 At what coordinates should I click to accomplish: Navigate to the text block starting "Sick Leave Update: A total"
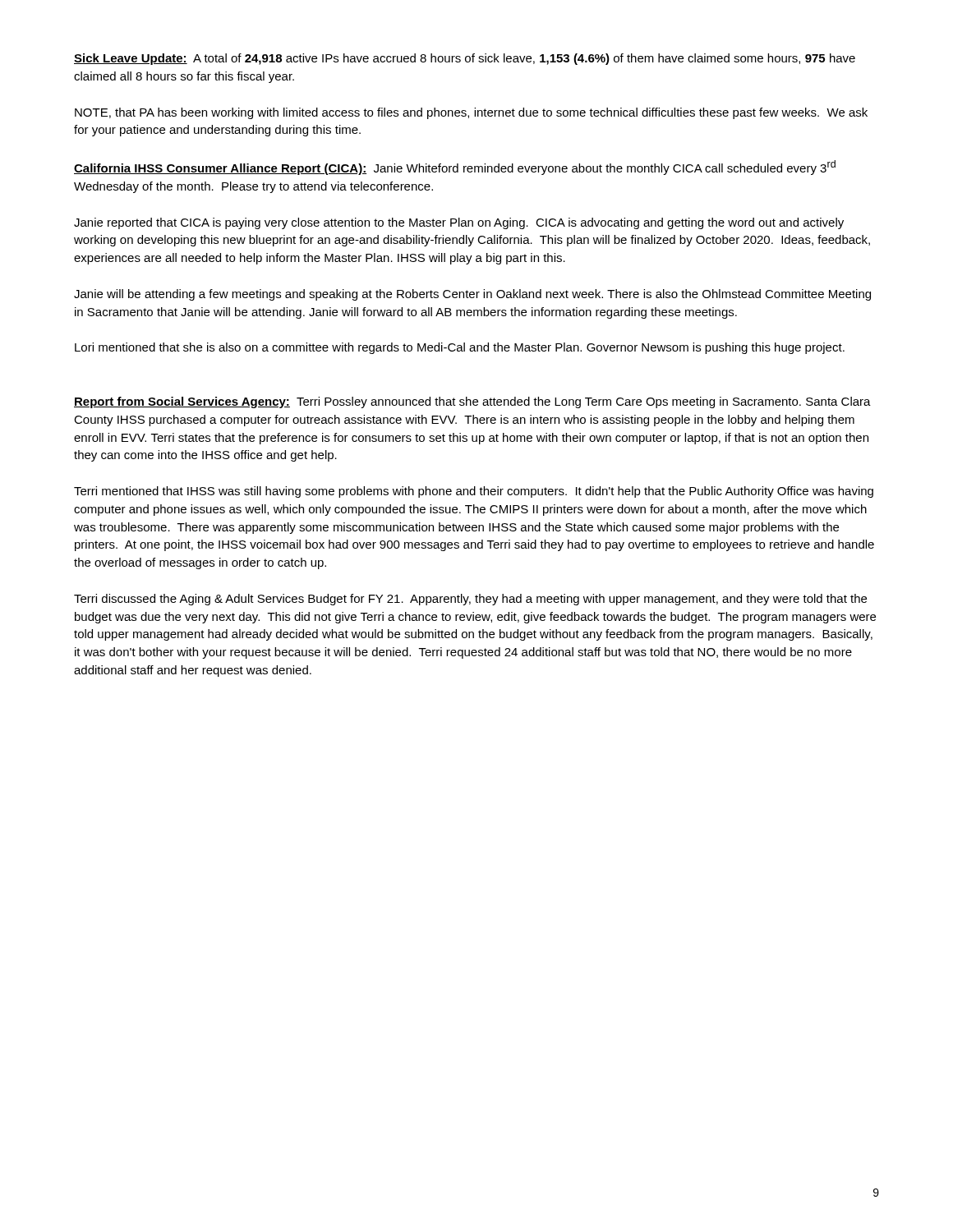(x=465, y=67)
